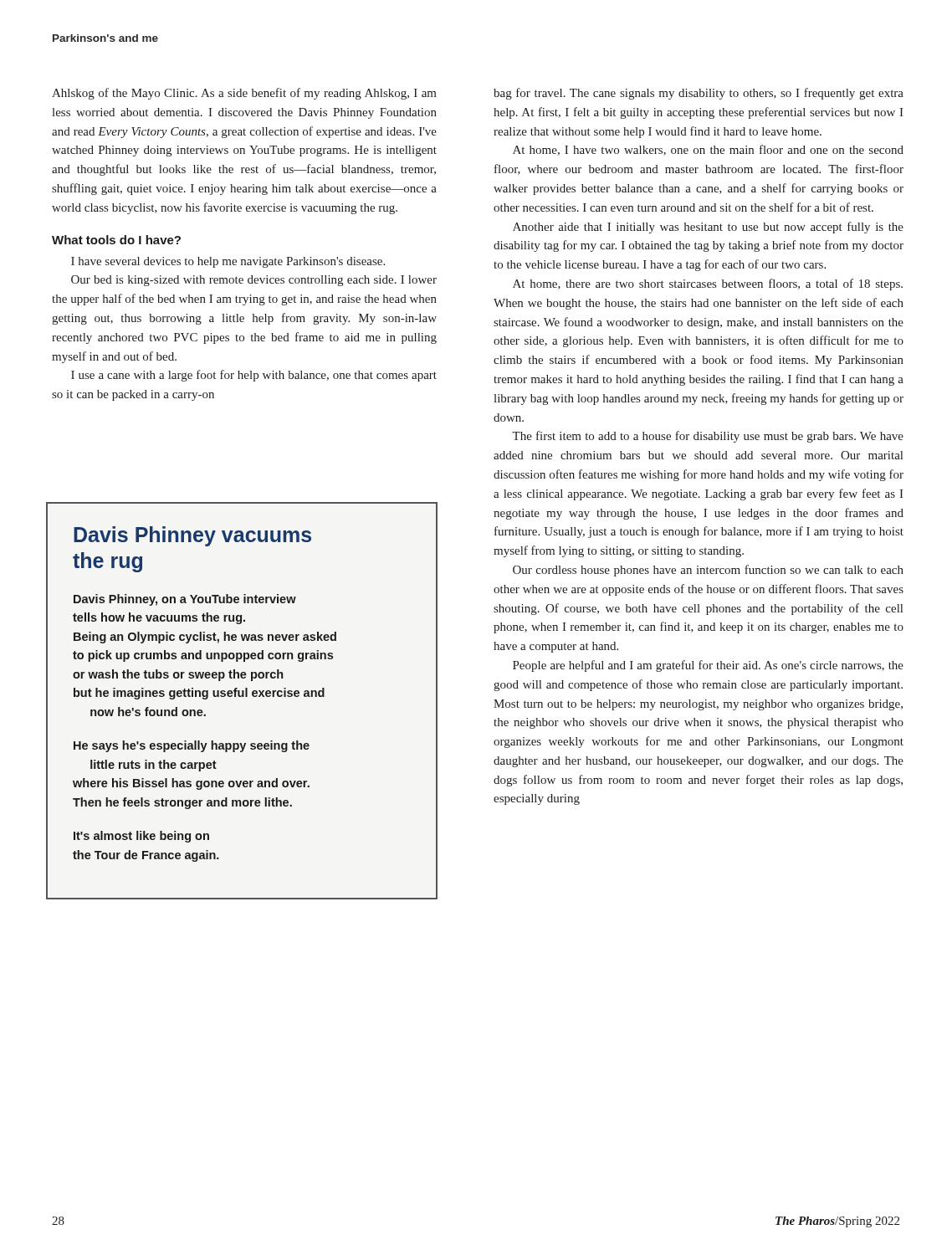
Task: Select the text block starting "I have several devices"
Action: (x=244, y=328)
